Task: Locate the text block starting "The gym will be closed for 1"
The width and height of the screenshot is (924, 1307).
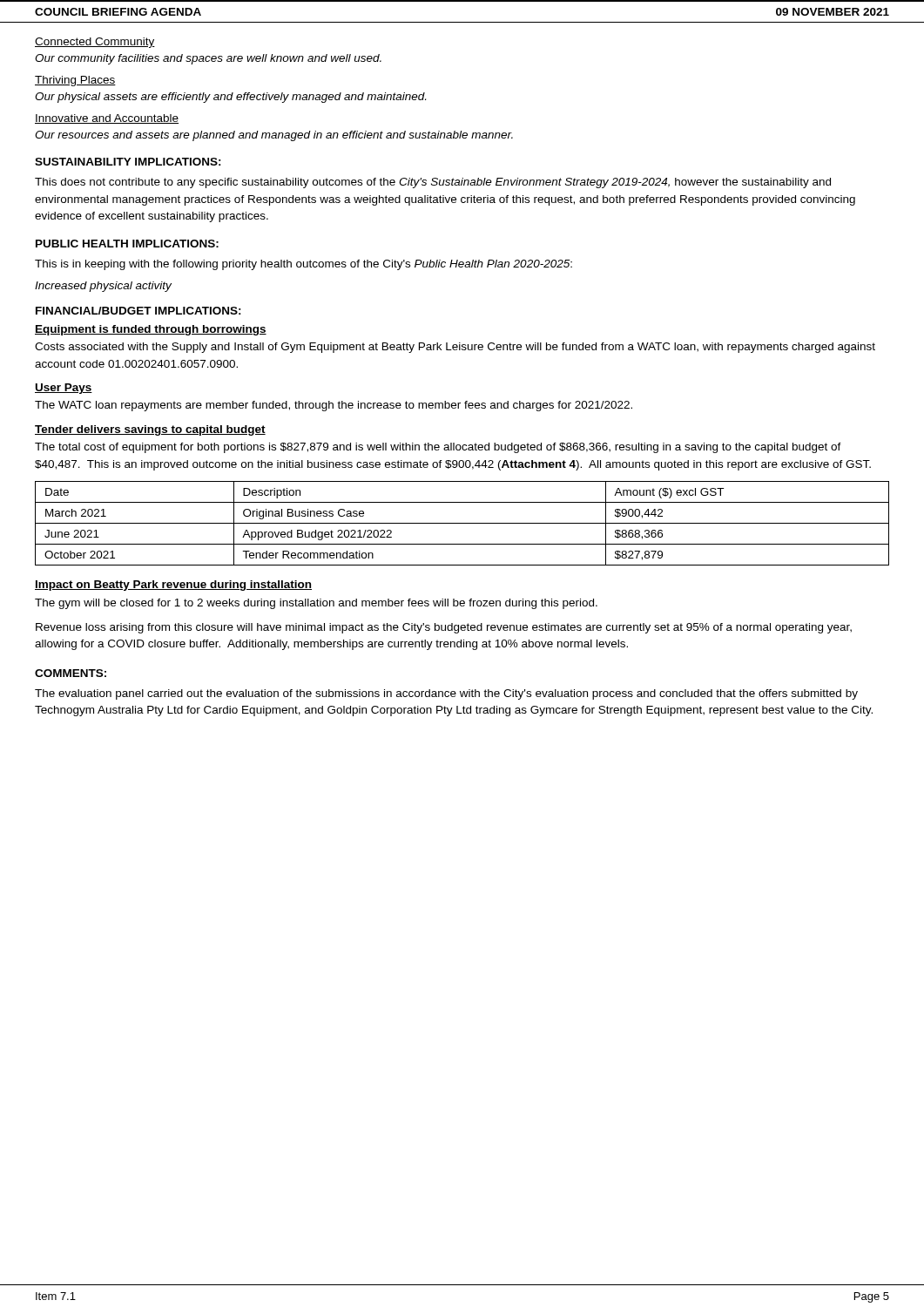Action: 316,603
